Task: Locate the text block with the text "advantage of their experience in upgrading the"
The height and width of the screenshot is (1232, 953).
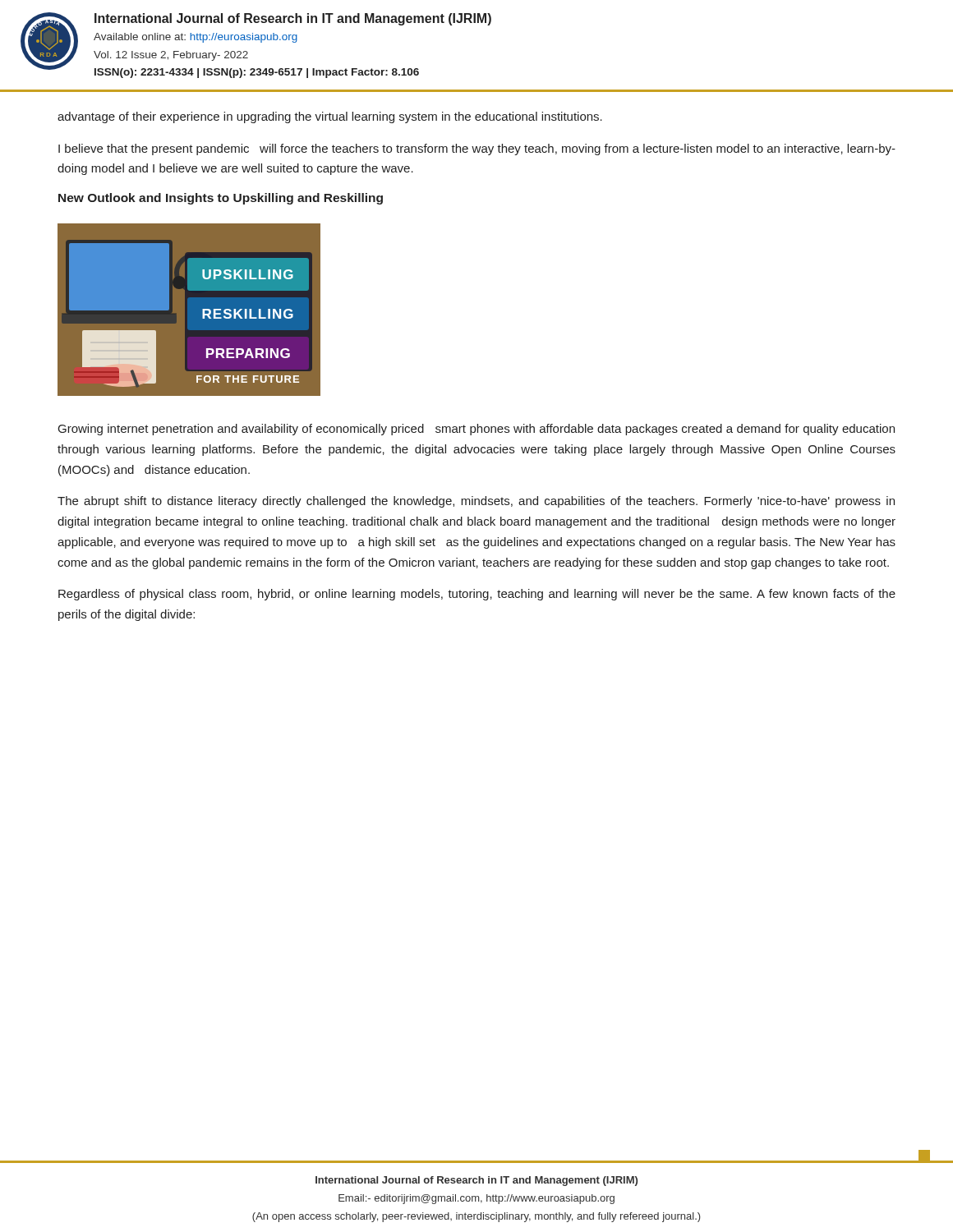Action: (x=330, y=116)
